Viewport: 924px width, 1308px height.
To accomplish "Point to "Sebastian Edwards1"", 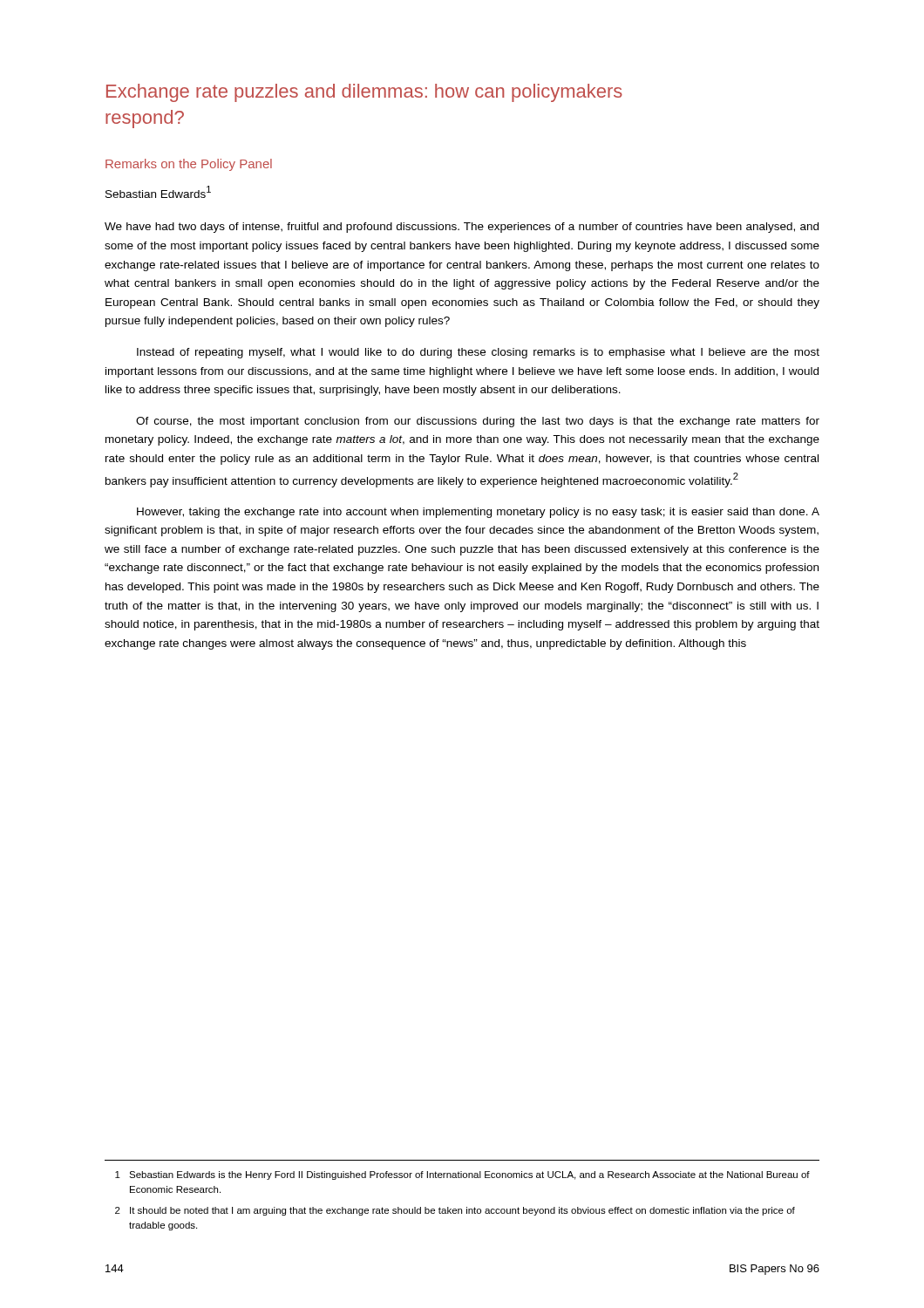I will coord(158,192).
